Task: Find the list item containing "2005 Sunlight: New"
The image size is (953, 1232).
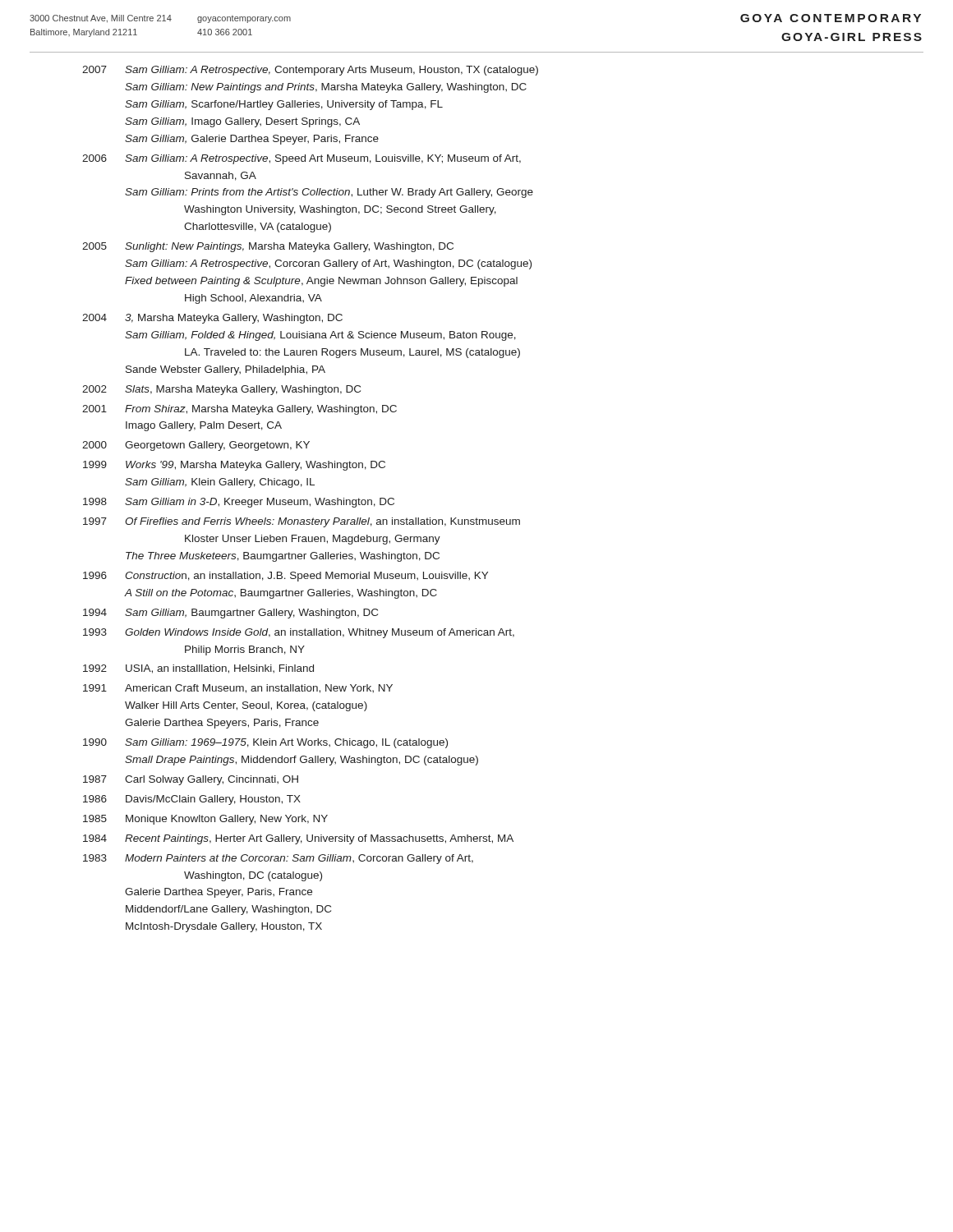Action: 497,273
